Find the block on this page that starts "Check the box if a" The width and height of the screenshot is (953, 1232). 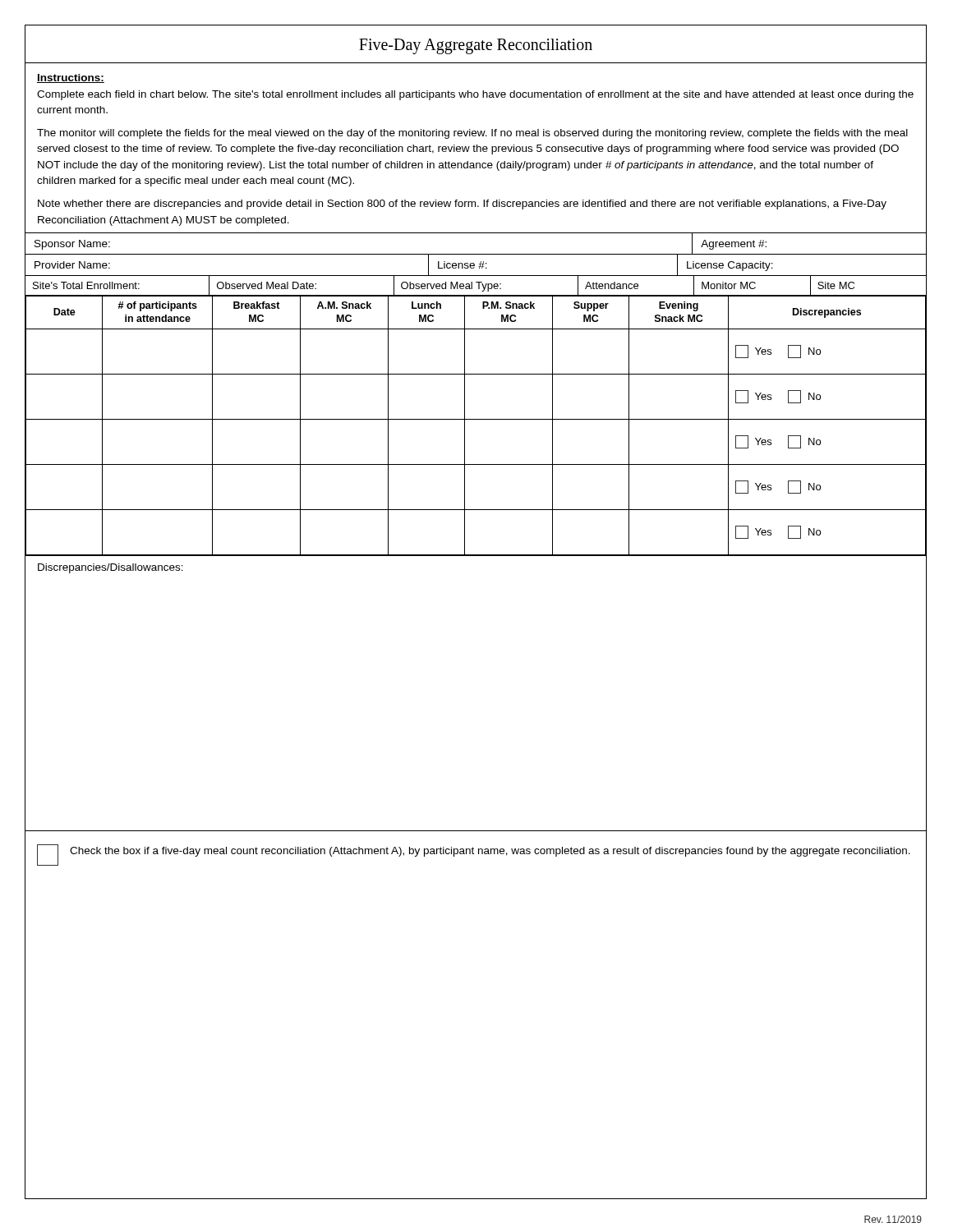474,854
